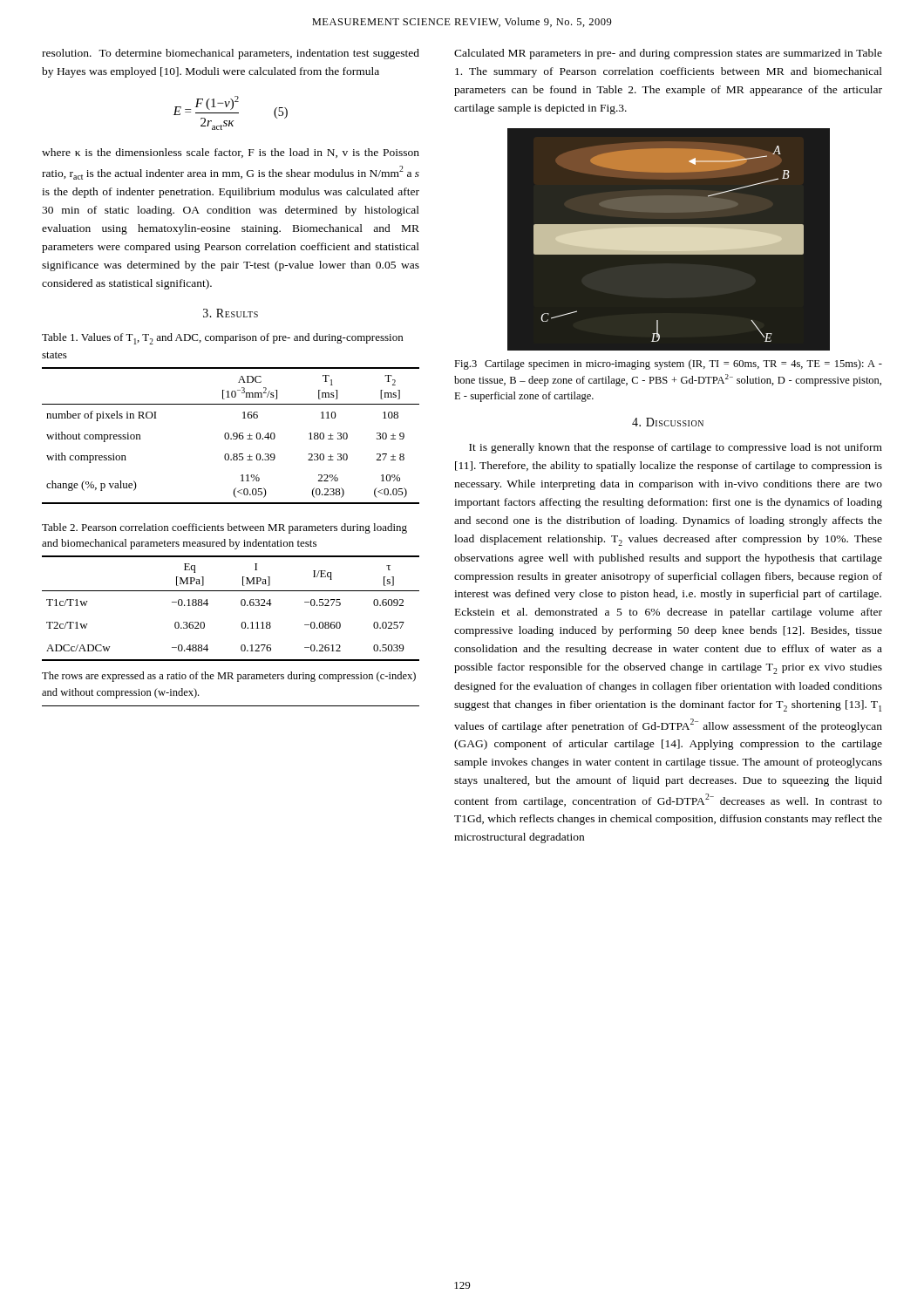Point to the text starting "The rows are expressed as a ratio"
This screenshot has height=1308, width=924.
coord(229,684)
